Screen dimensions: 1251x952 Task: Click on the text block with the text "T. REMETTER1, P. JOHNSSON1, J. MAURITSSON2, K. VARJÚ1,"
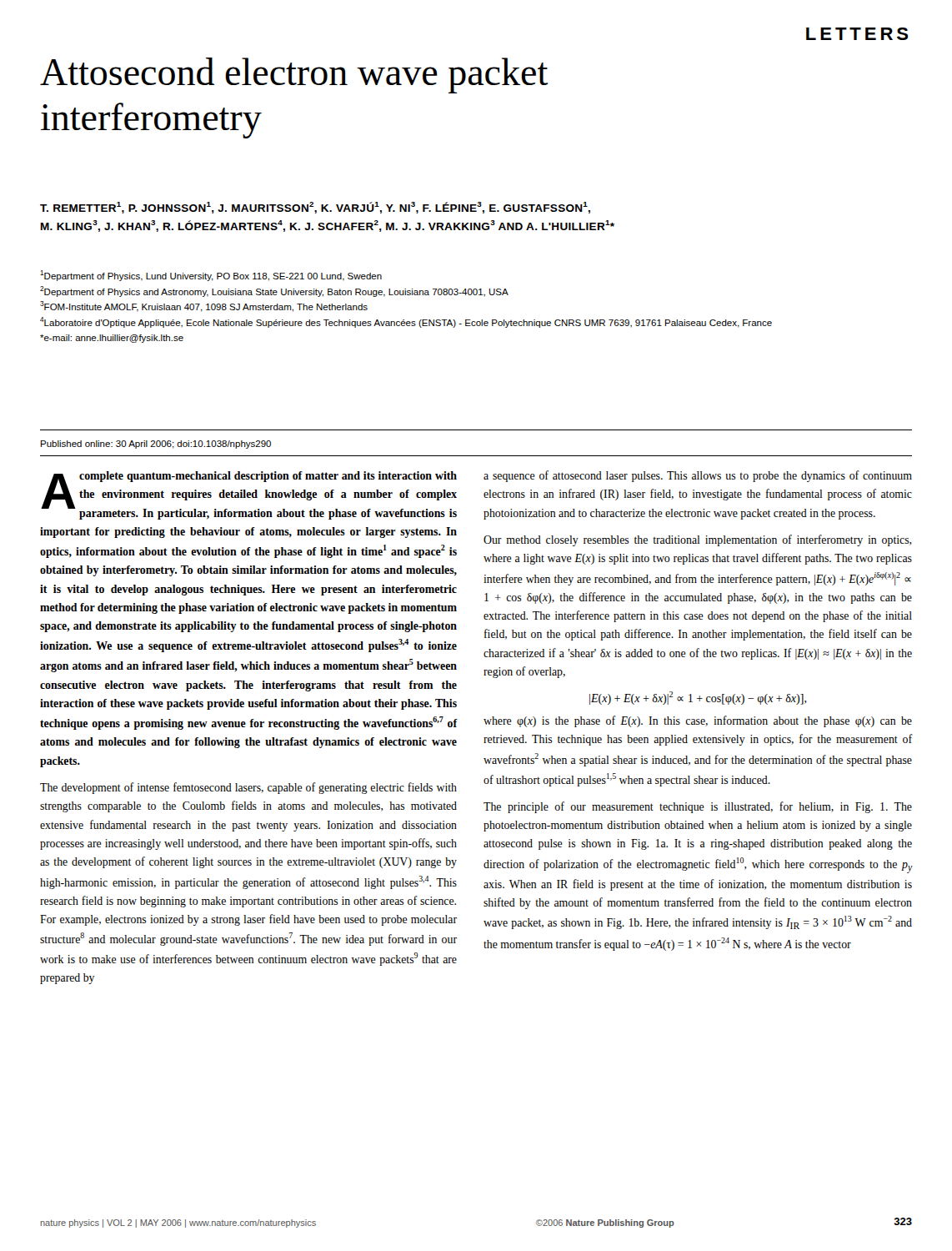(x=476, y=217)
